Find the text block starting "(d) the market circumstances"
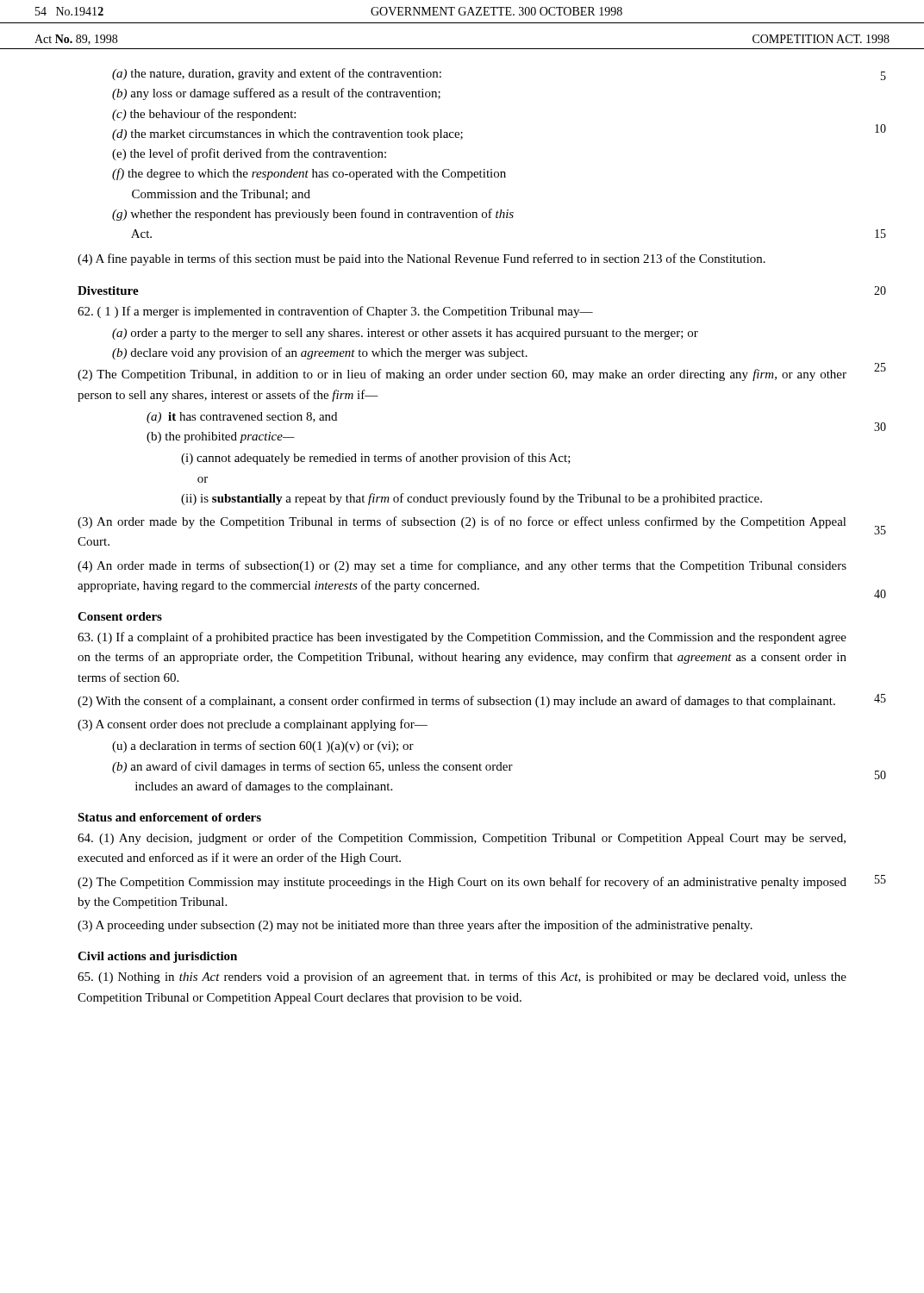Image resolution: width=924 pixels, height=1293 pixels. (288, 133)
